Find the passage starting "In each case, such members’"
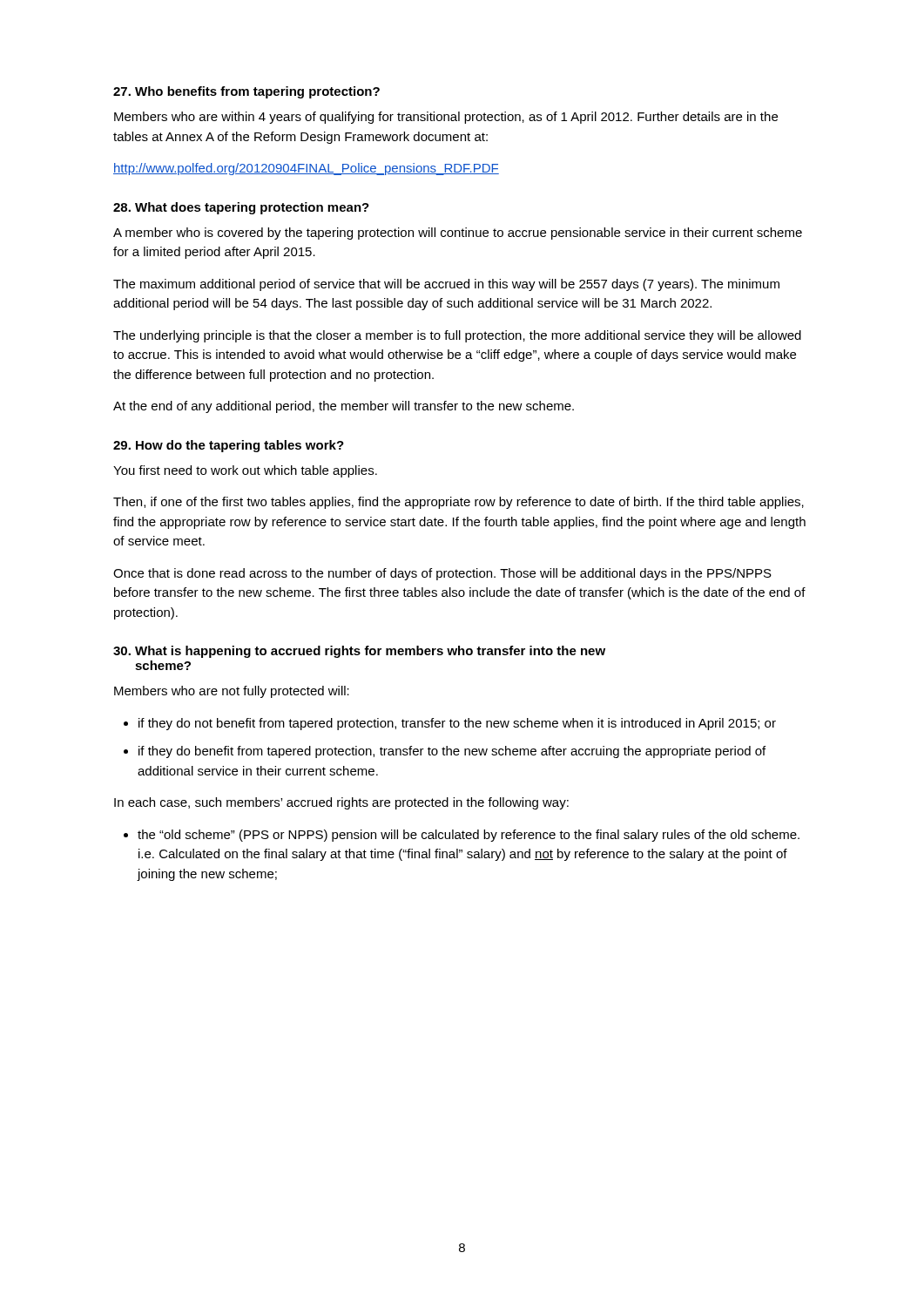This screenshot has height=1307, width=924. 341,802
